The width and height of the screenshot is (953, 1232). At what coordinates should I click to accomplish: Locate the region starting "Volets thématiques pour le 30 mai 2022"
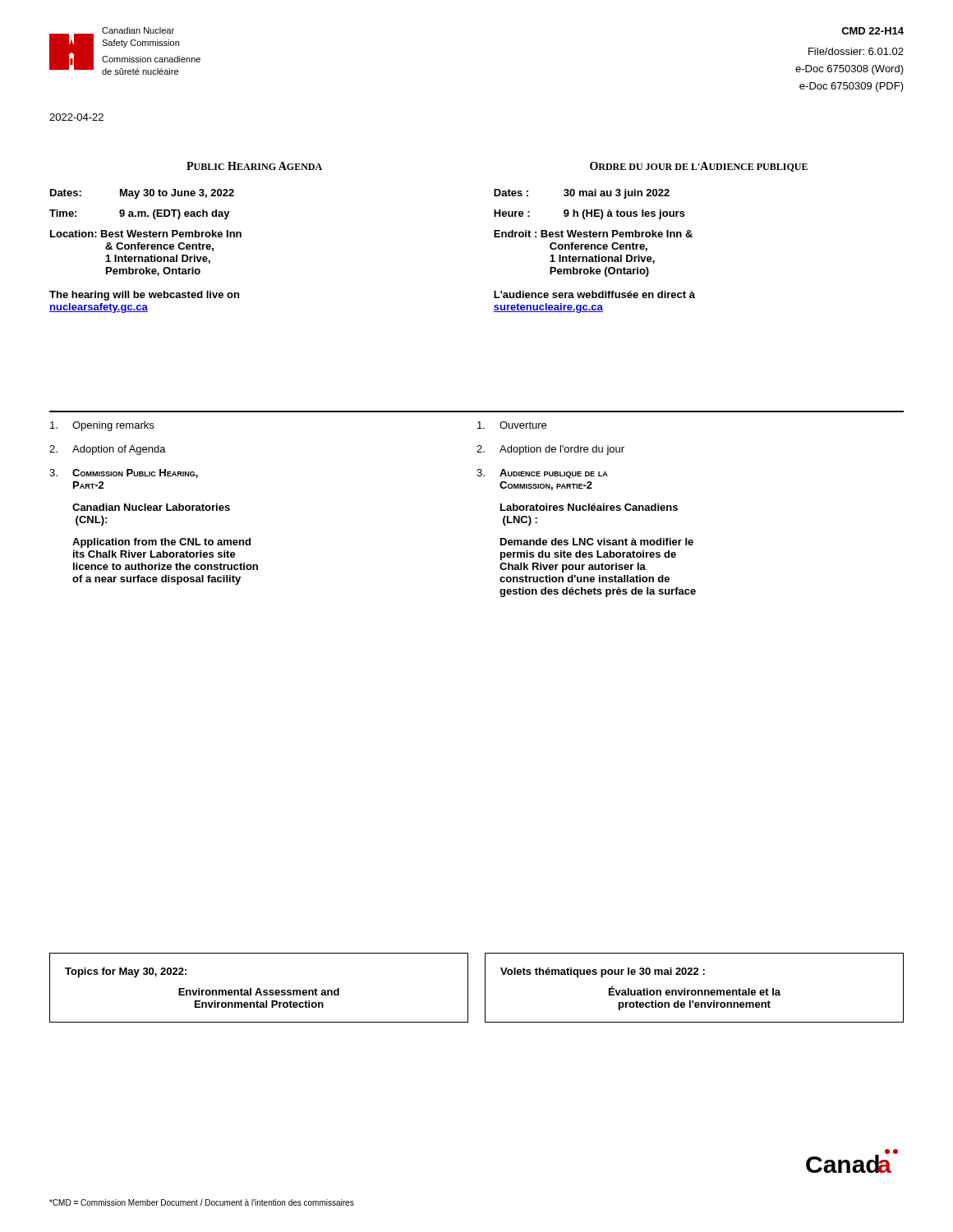(x=694, y=988)
